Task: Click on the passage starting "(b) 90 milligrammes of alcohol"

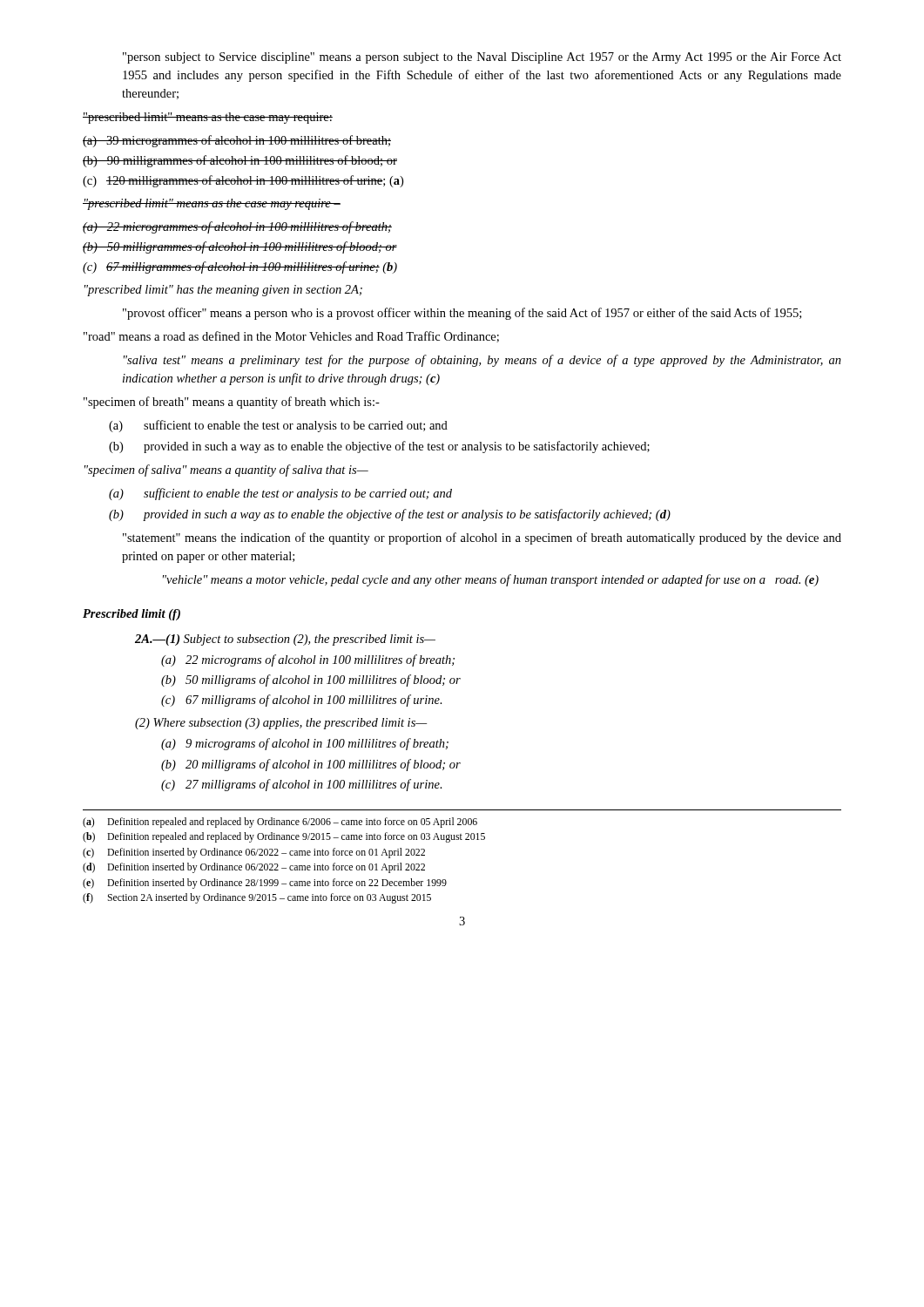Action: click(240, 160)
